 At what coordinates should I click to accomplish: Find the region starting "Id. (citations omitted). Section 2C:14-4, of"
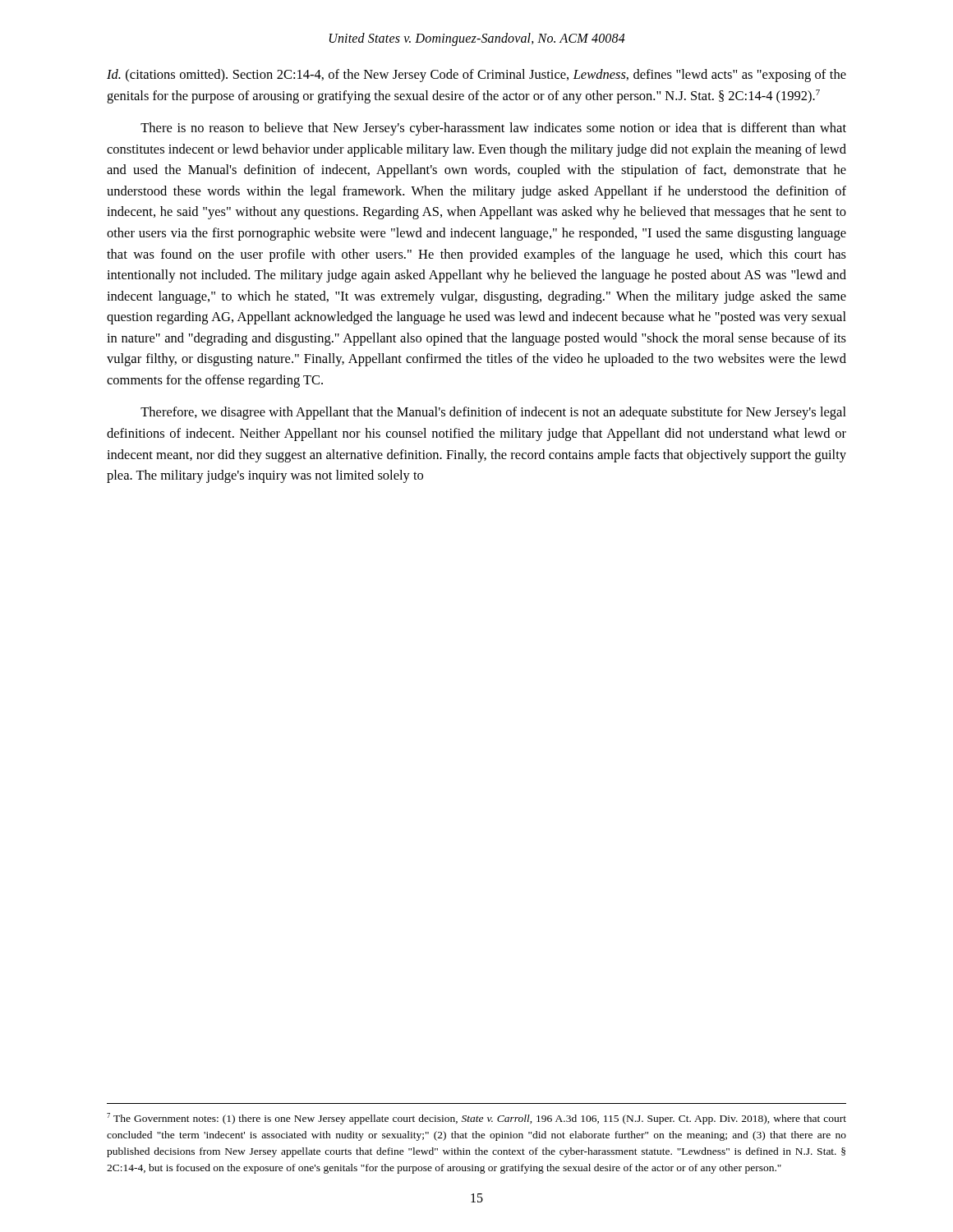coord(476,85)
